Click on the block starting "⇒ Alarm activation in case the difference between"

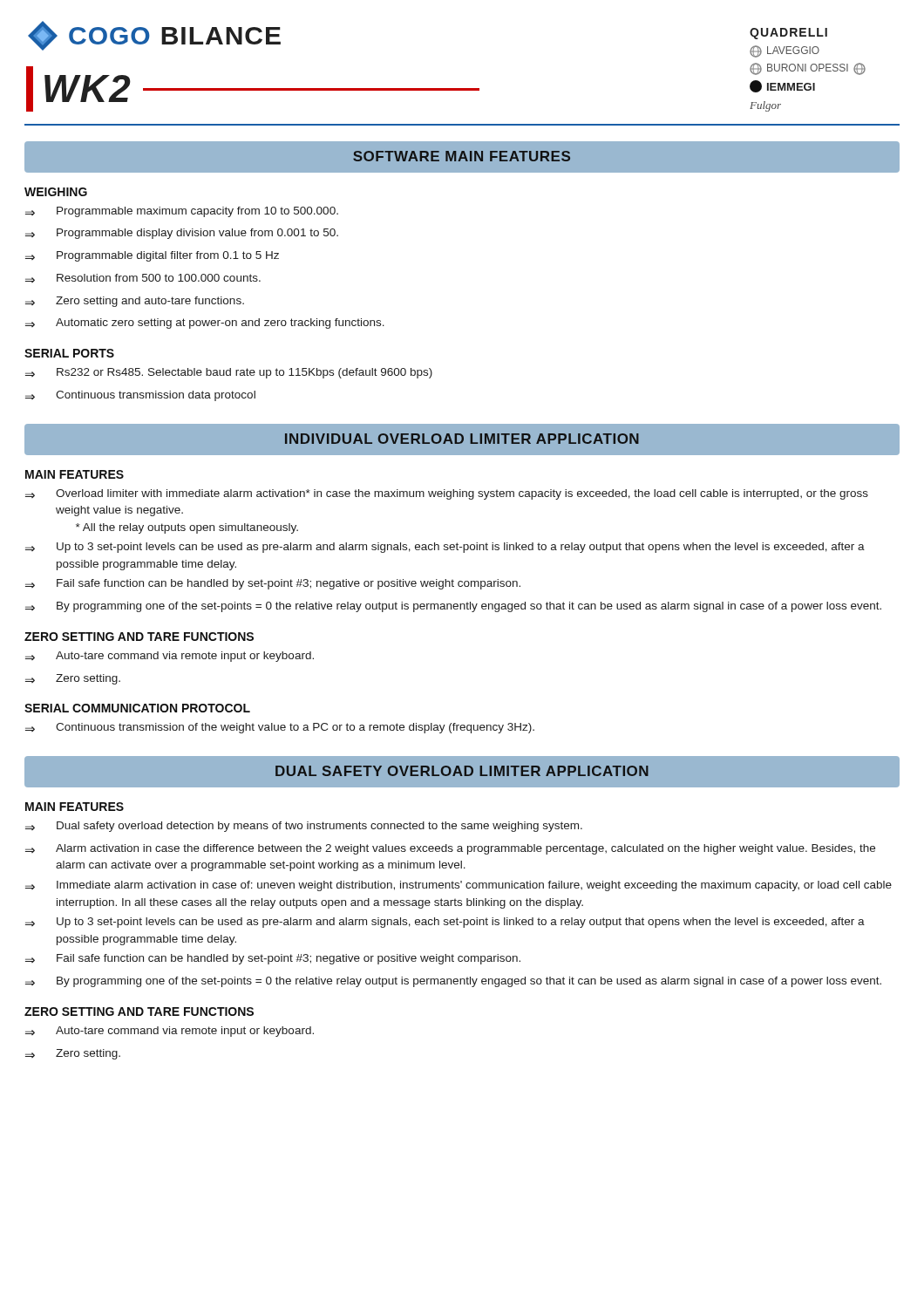(x=462, y=857)
